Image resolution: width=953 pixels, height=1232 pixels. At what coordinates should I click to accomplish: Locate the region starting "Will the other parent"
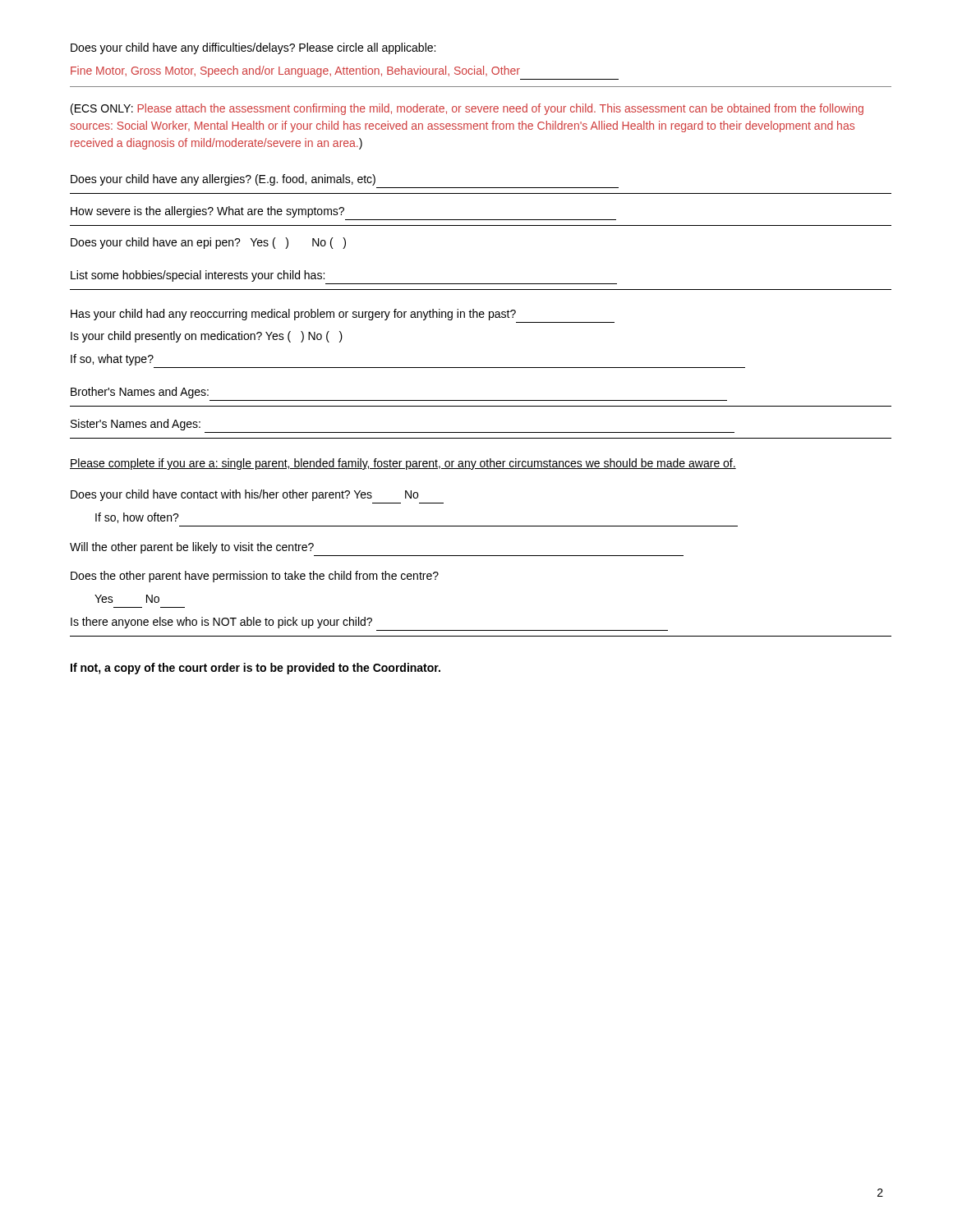point(481,547)
